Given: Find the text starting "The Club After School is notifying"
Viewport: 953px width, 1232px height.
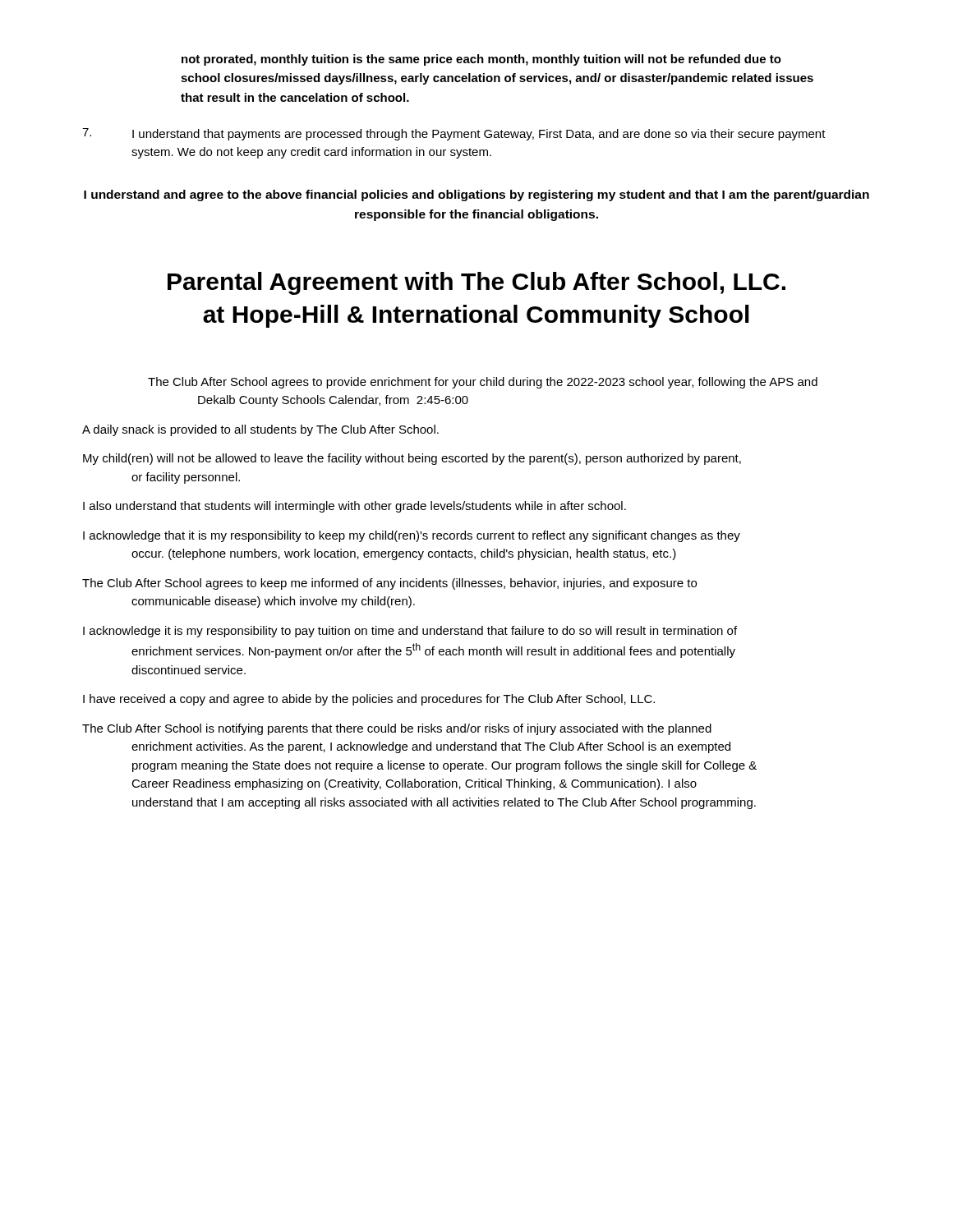Looking at the screenshot, I should click(x=420, y=766).
